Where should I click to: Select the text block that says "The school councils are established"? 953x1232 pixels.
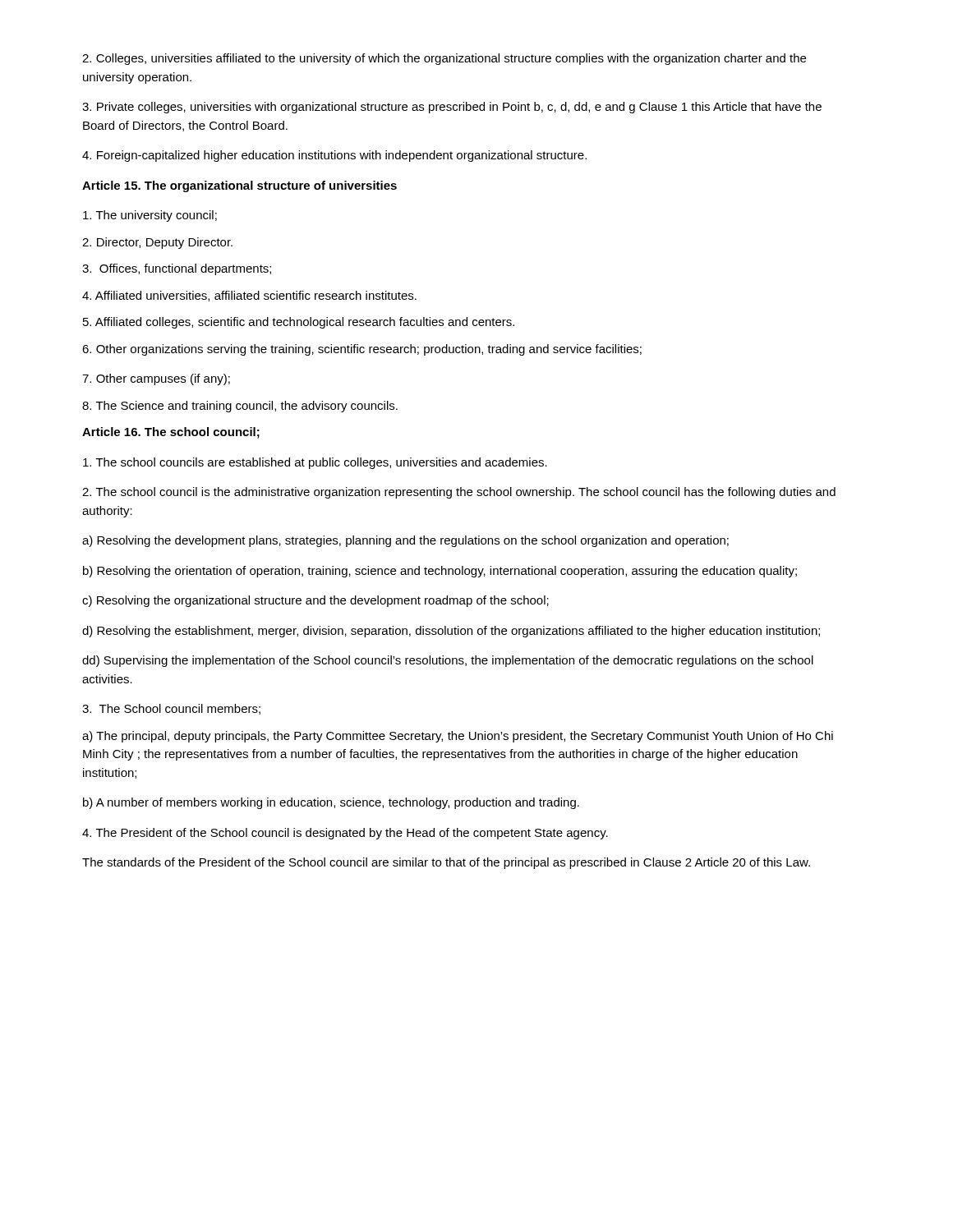(315, 462)
